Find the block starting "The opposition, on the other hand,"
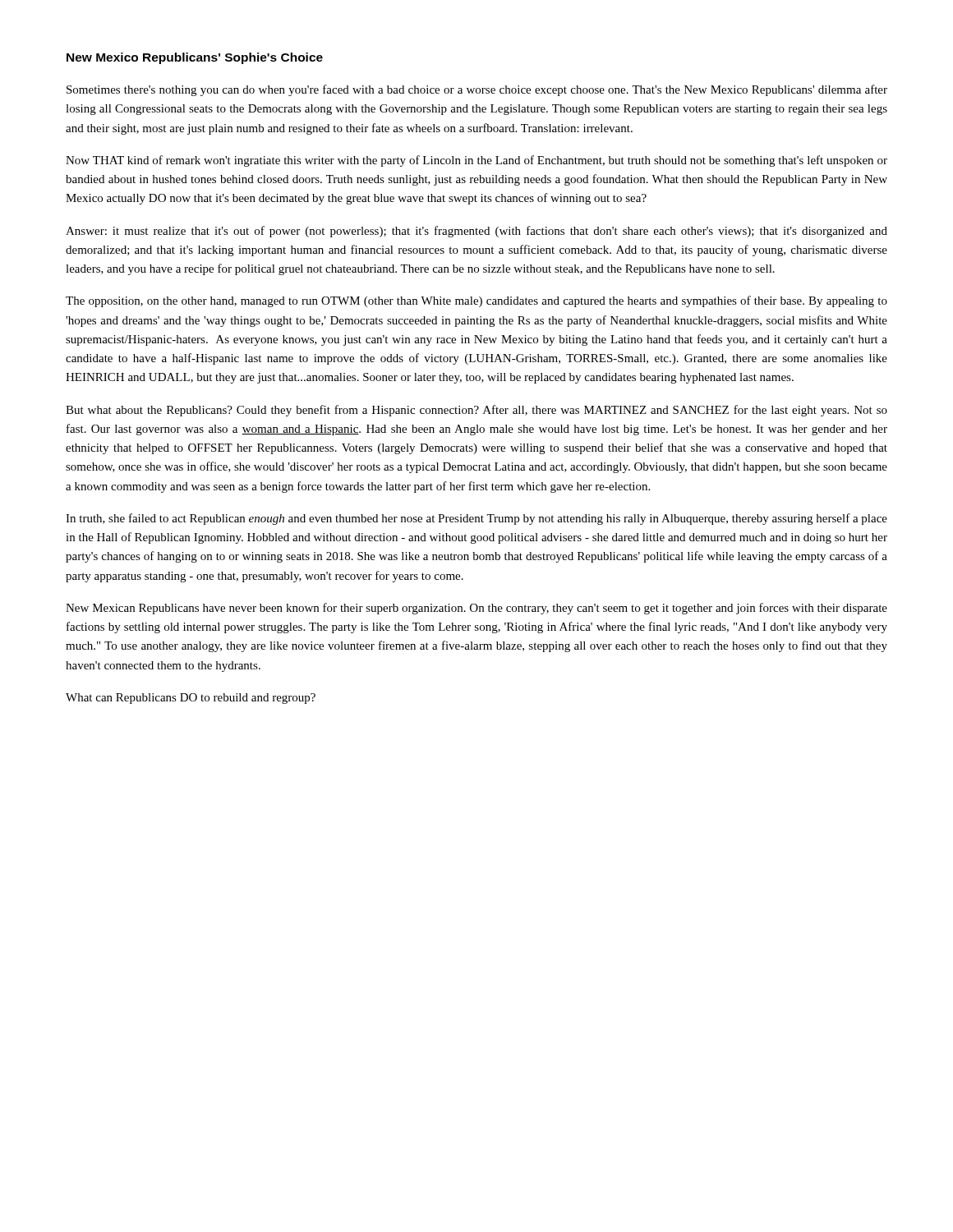 pyautogui.click(x=476, y=339)
